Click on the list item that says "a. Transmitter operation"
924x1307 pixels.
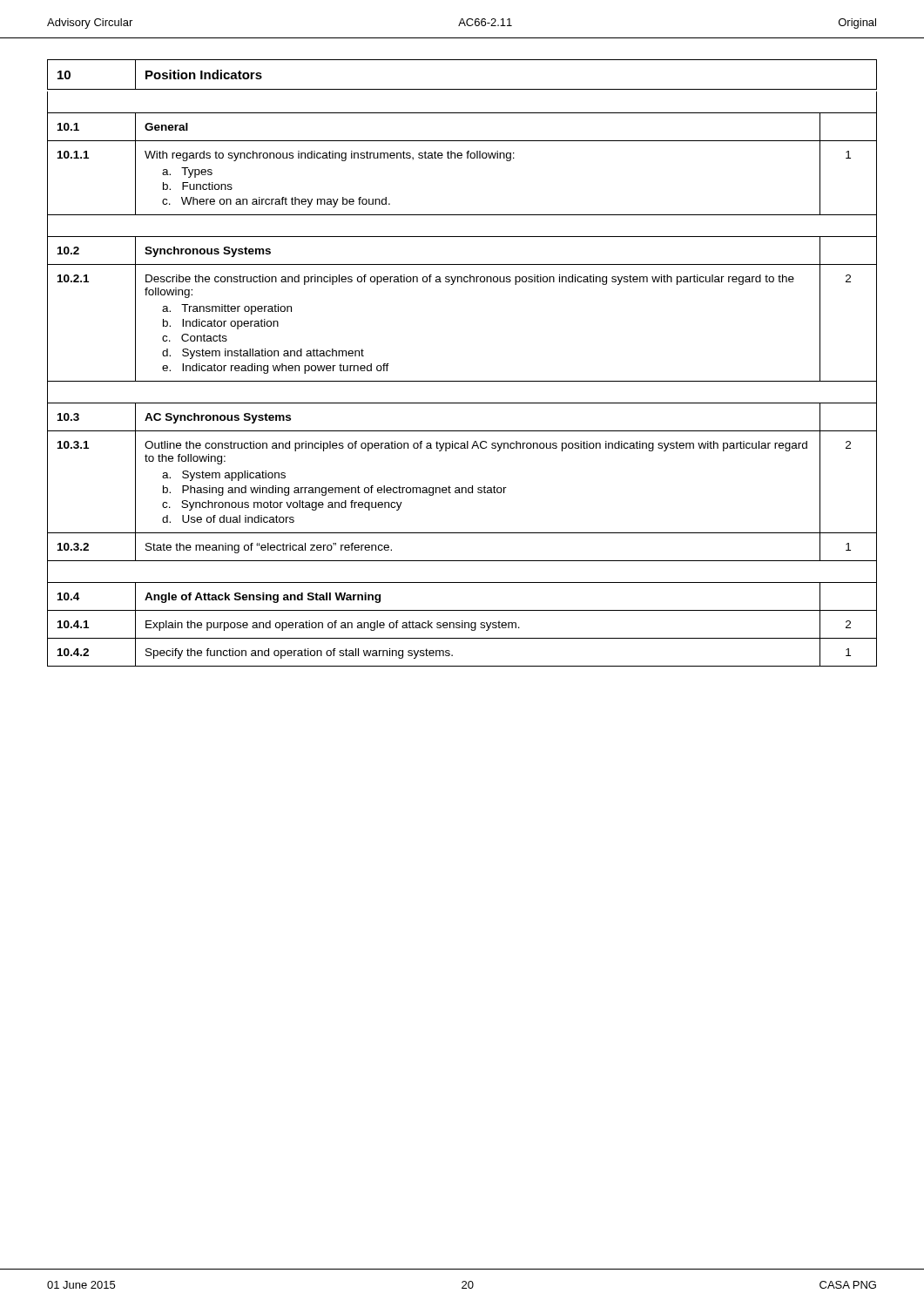(x=227, y=308)
